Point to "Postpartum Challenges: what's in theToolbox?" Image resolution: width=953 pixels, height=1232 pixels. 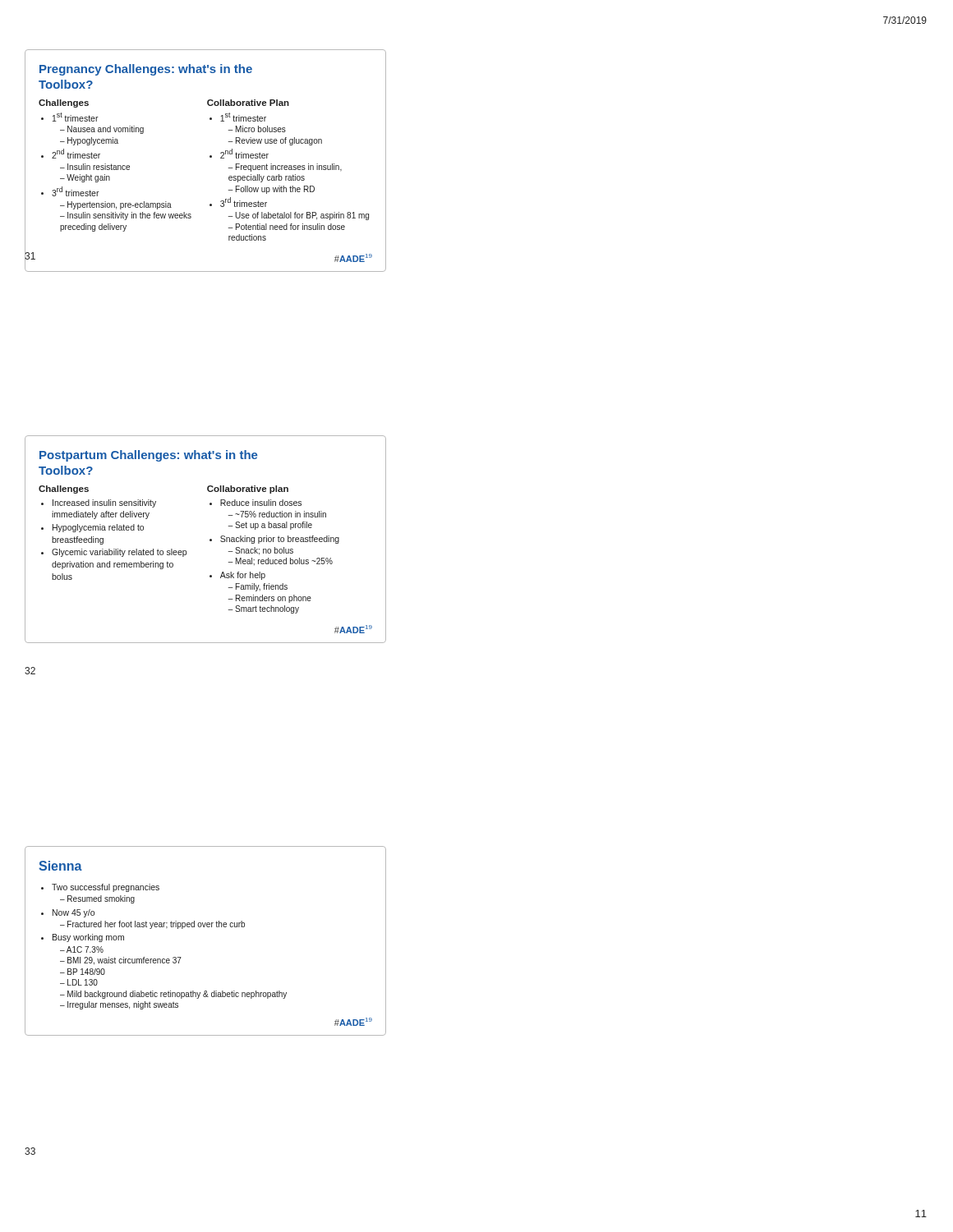coord(148,462)
